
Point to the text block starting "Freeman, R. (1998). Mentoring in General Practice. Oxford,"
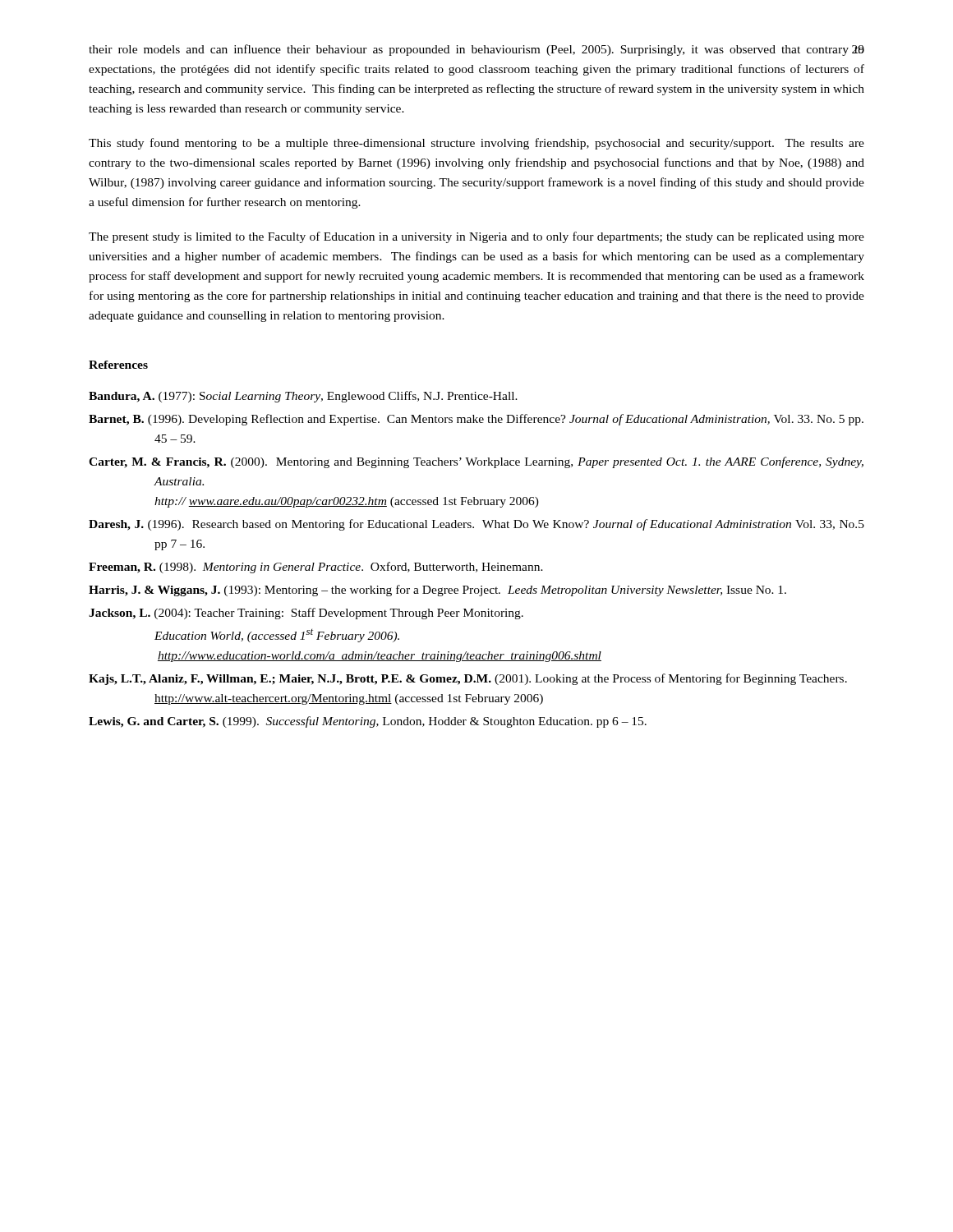click(316, 567)
